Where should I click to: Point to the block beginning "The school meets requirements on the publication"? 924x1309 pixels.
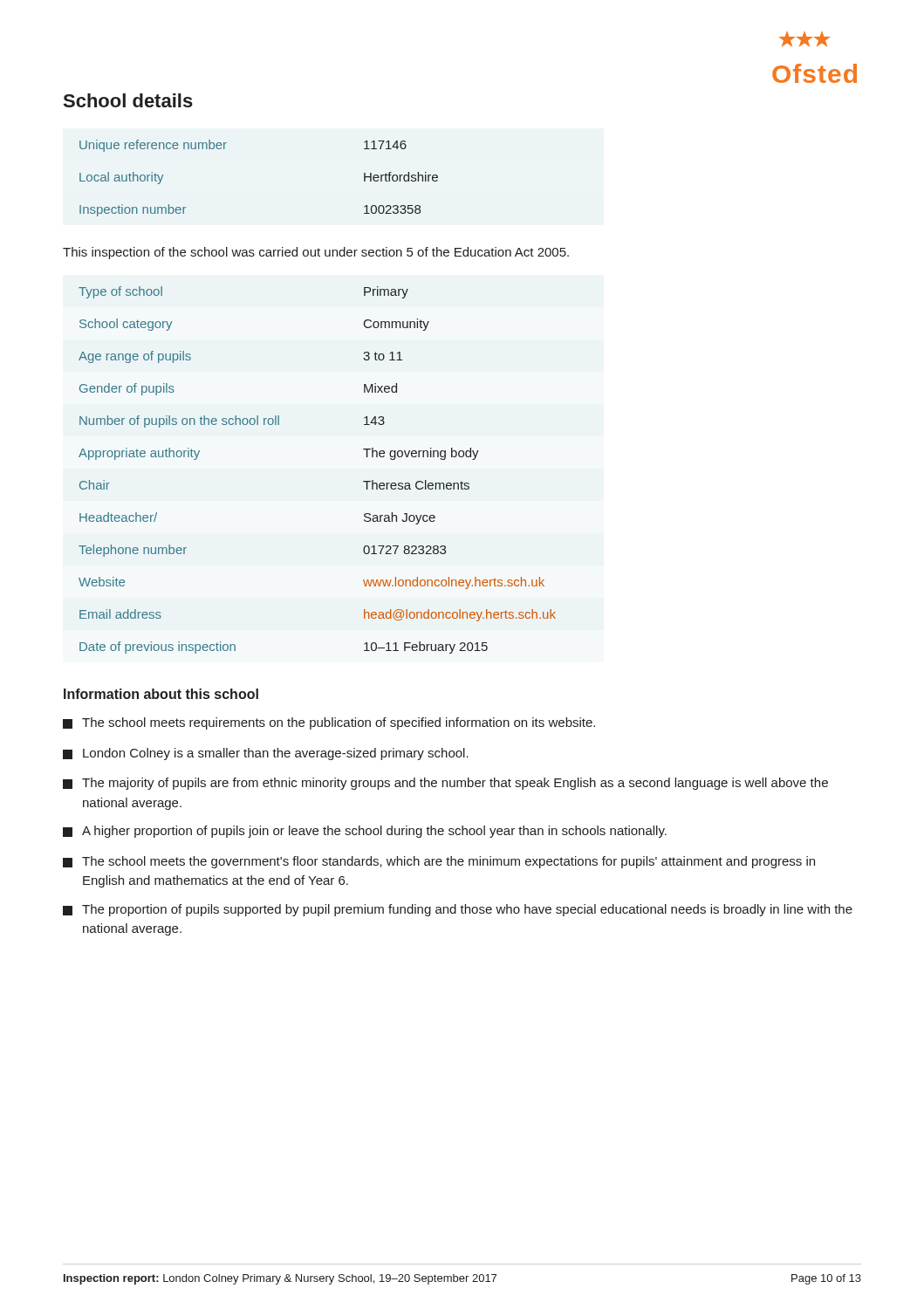coord(462,724)
